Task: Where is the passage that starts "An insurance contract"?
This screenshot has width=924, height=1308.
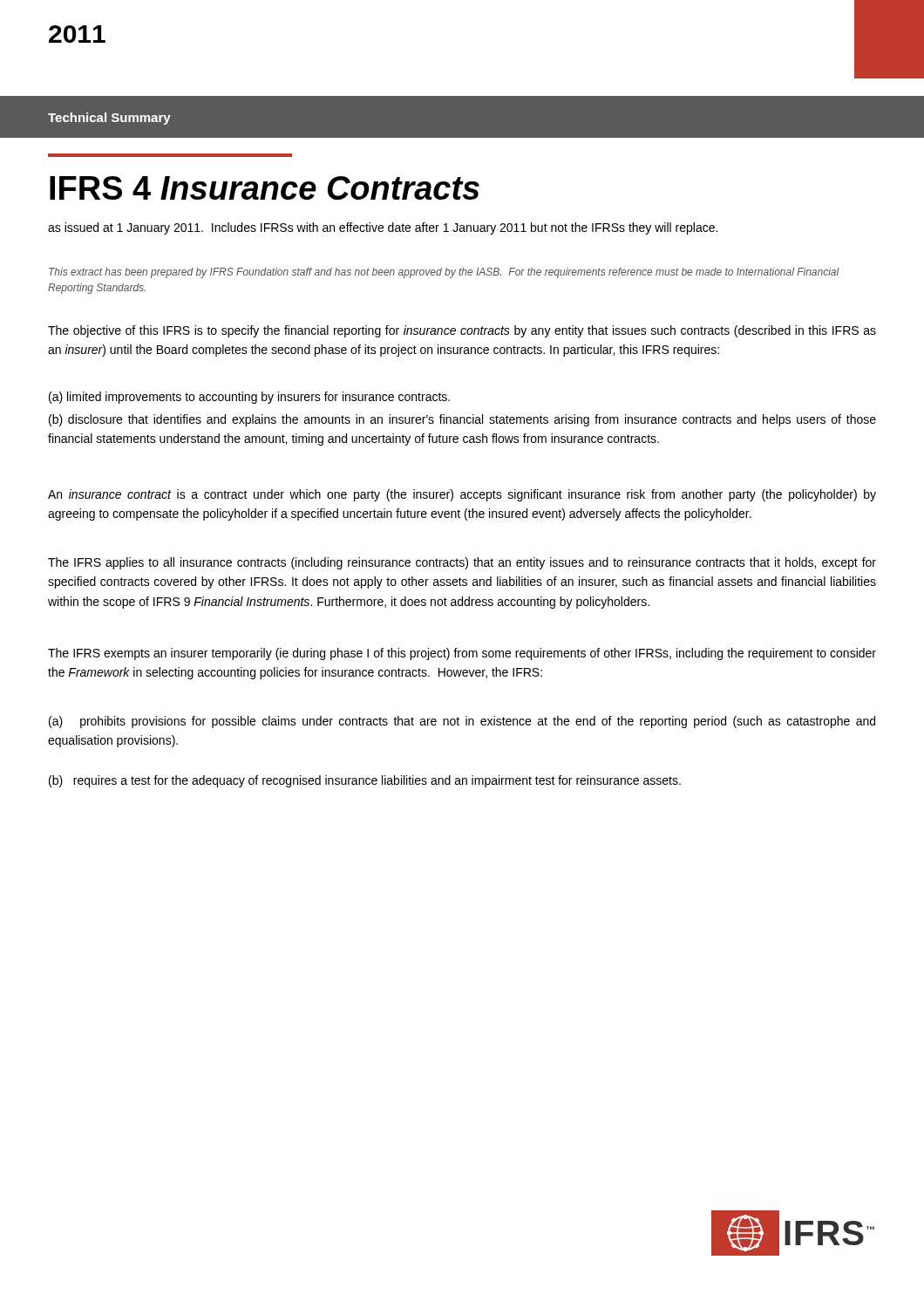Action: (462, 504)
